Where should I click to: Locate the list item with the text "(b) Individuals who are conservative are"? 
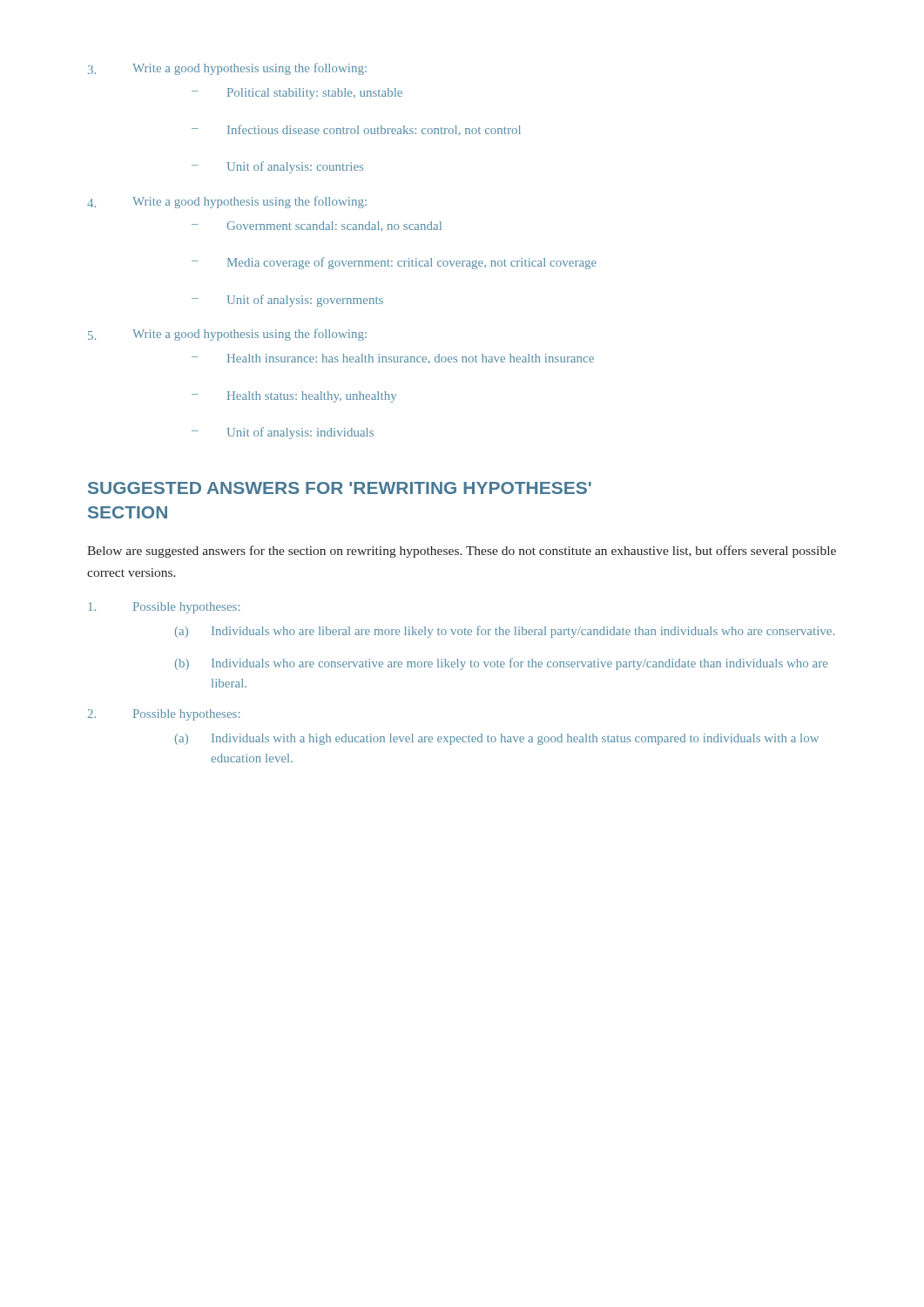tap(506, 674)
